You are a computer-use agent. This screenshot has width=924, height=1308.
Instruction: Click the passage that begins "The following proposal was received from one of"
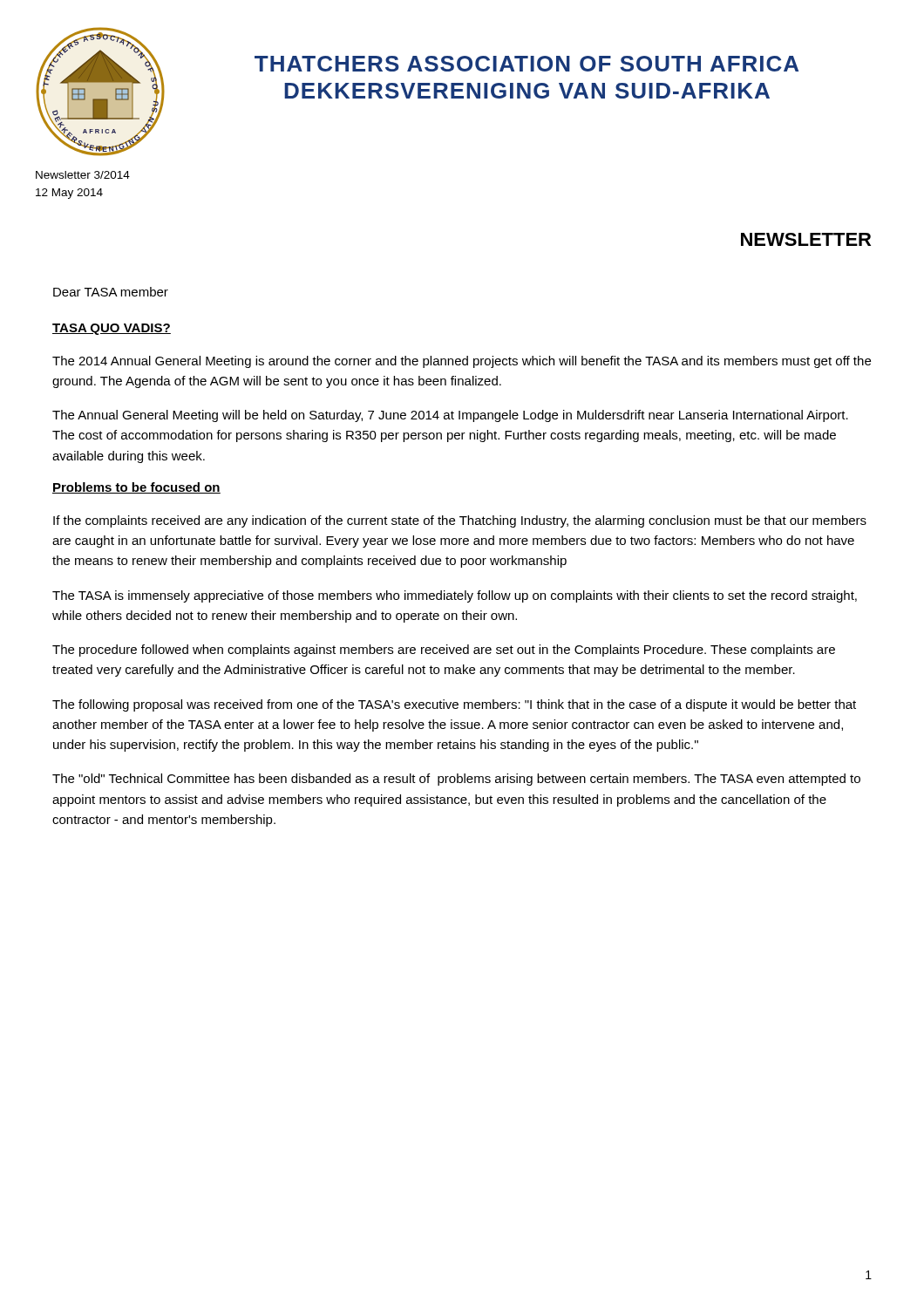pos(454,724)
